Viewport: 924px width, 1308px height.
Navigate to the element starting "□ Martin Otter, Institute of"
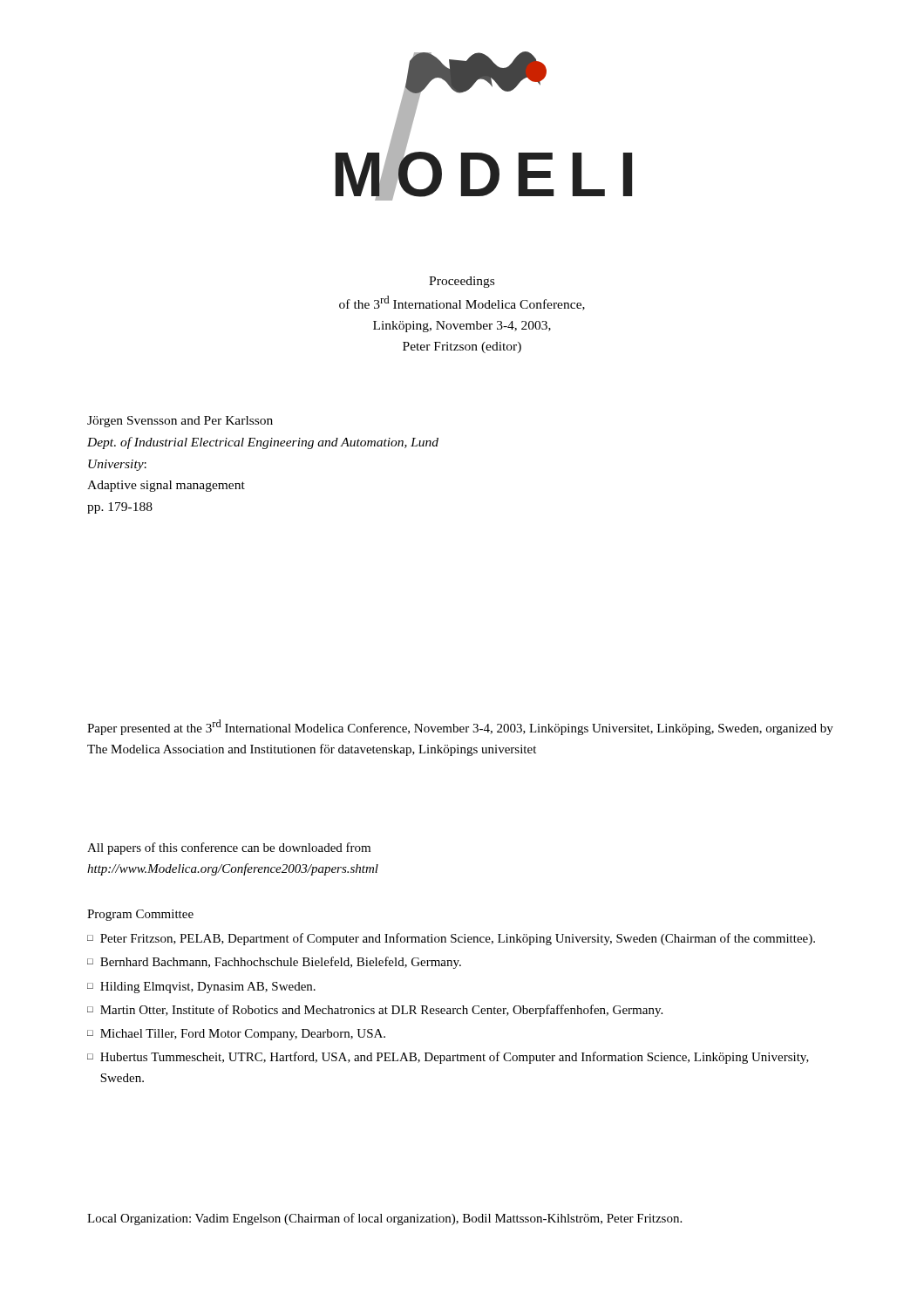375,1010
